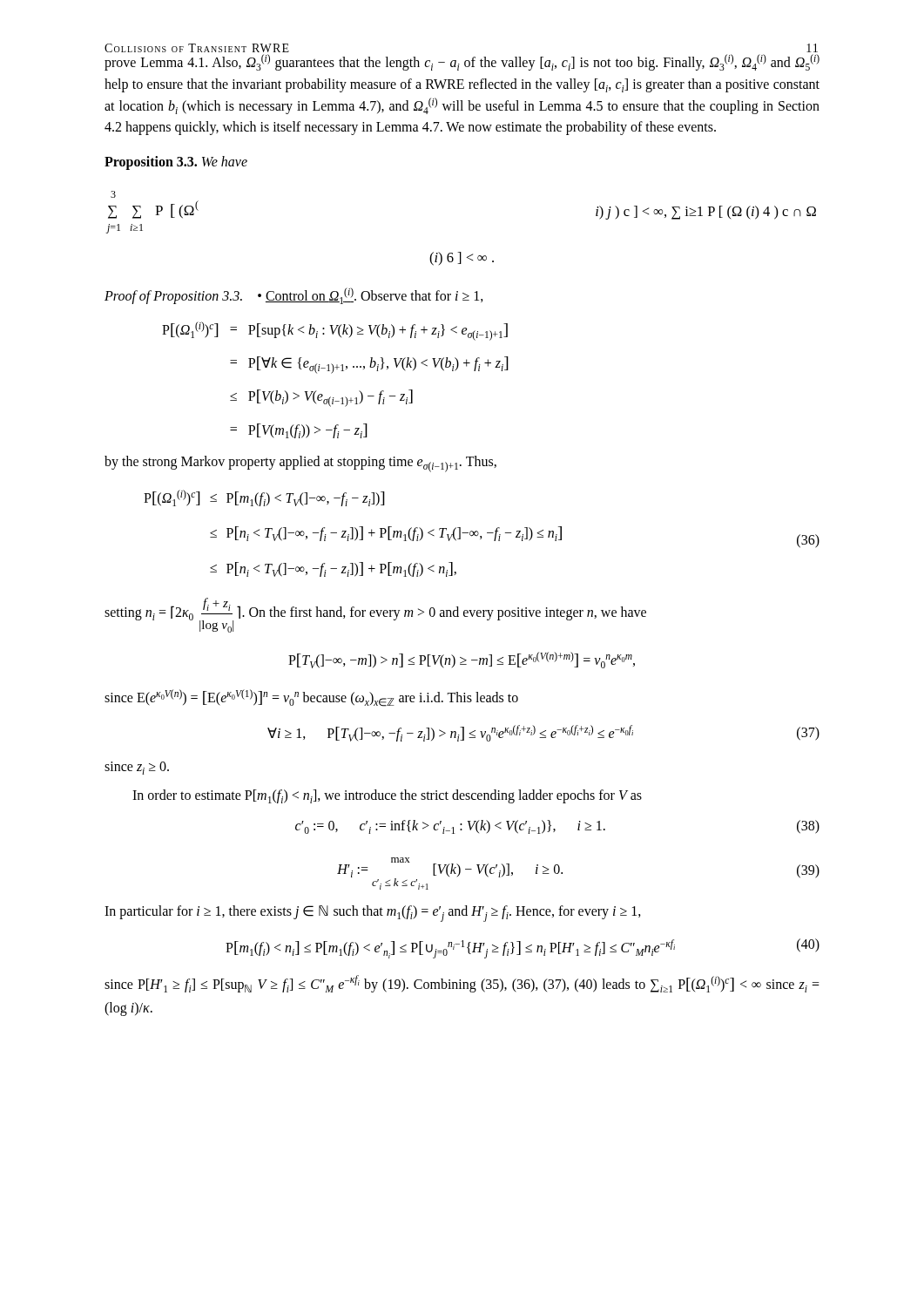Select the text block containing "setting ni = ⌈2κ0 fi + zi|log v0|⌉."
The width and height of the screenshot is (924, 1307).
(376, 614)
